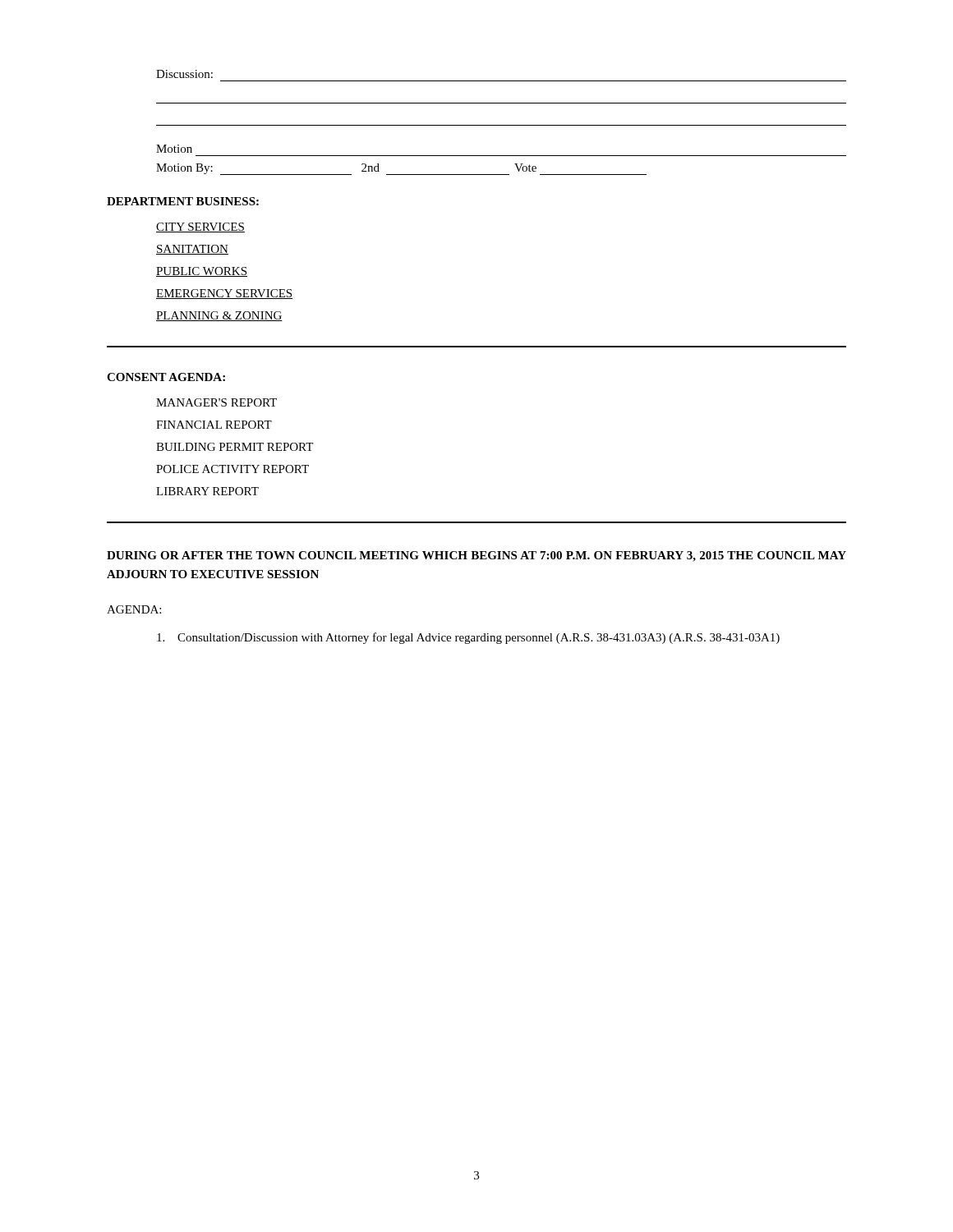Point to "PLANNING & ZONING"
The width and height of the screenshot is (953, 1232).
(219, 315)
